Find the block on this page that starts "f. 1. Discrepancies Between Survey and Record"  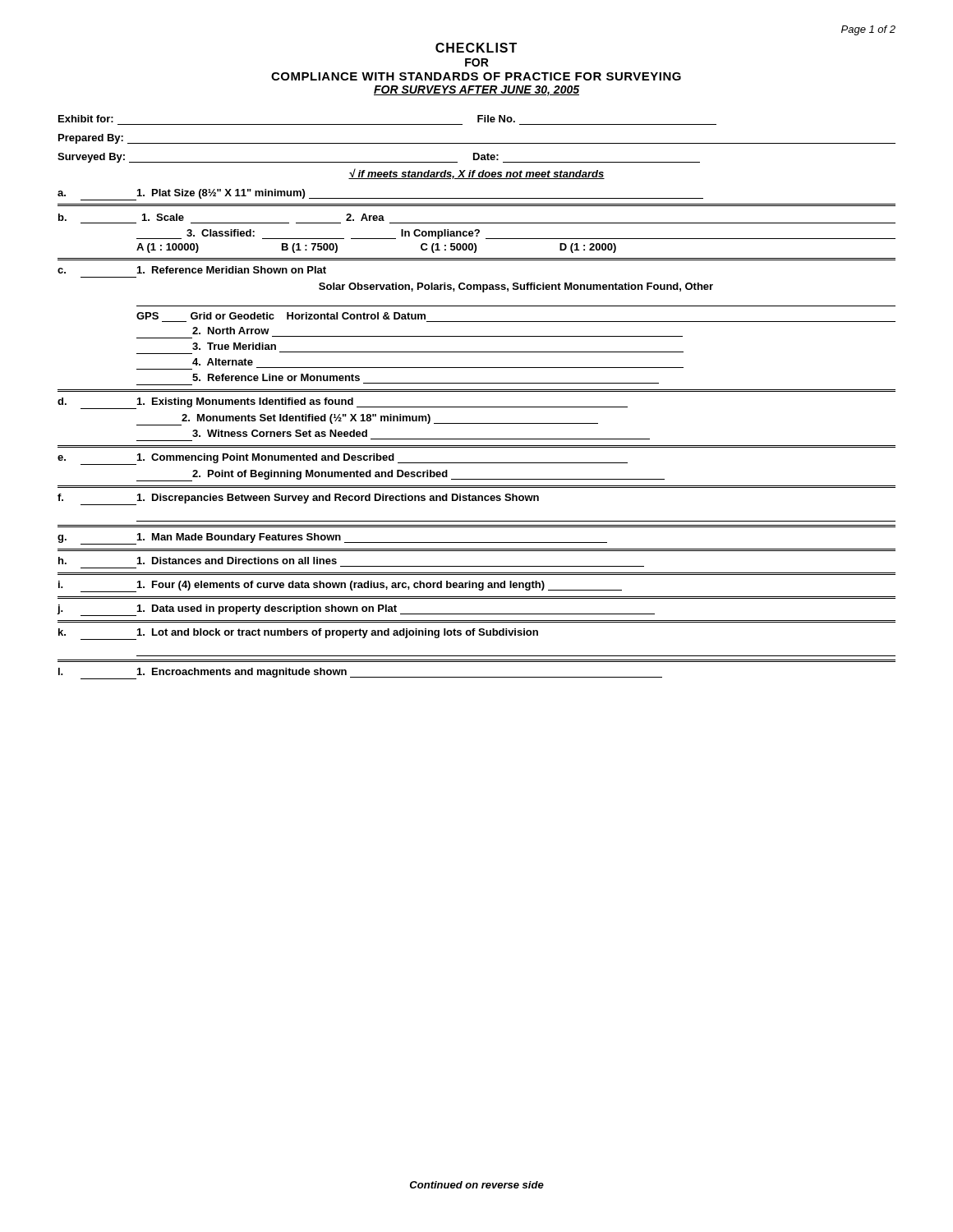(x=476, y=509)
